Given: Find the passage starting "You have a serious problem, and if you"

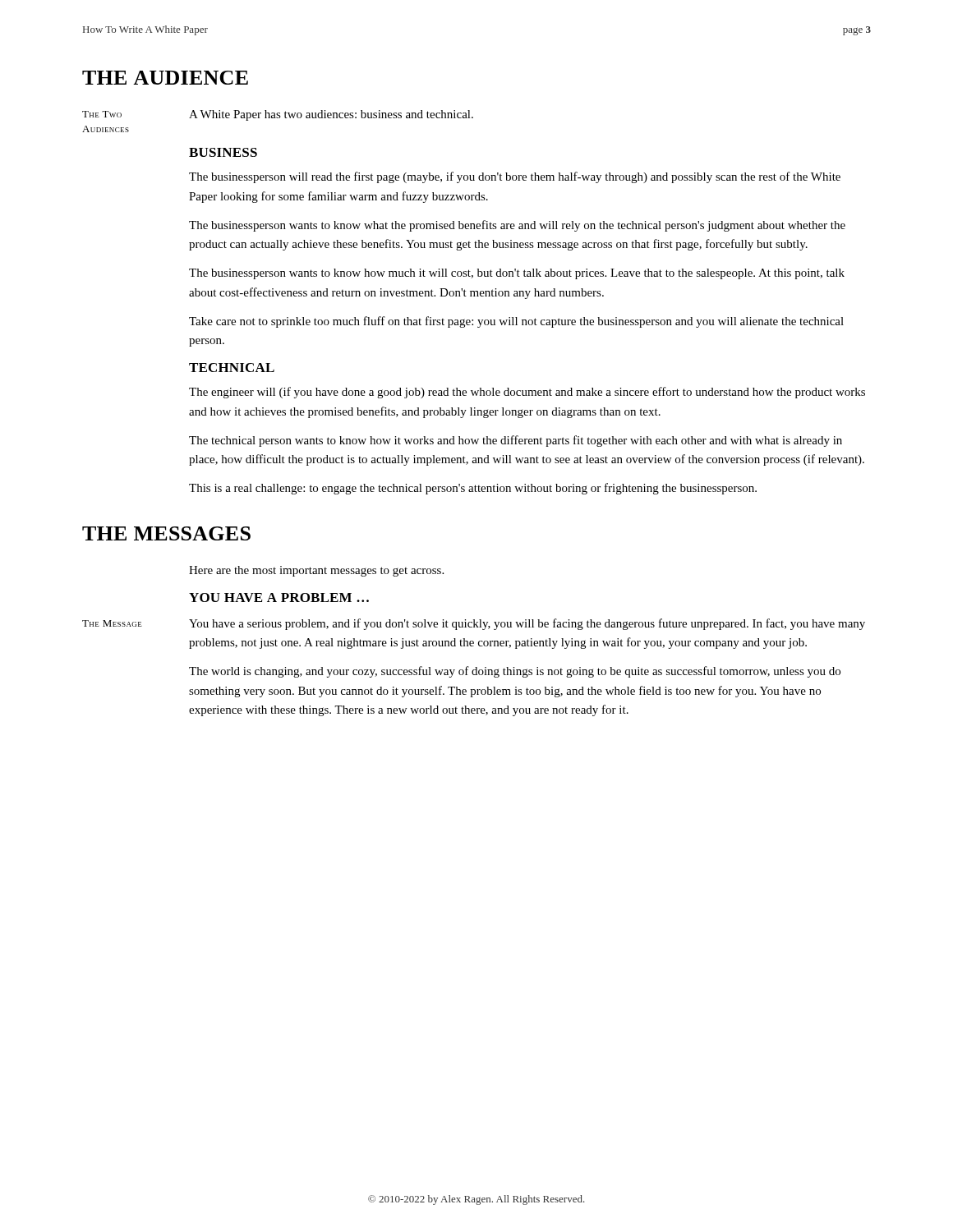Looking at the screenshot, I should 530,633.
